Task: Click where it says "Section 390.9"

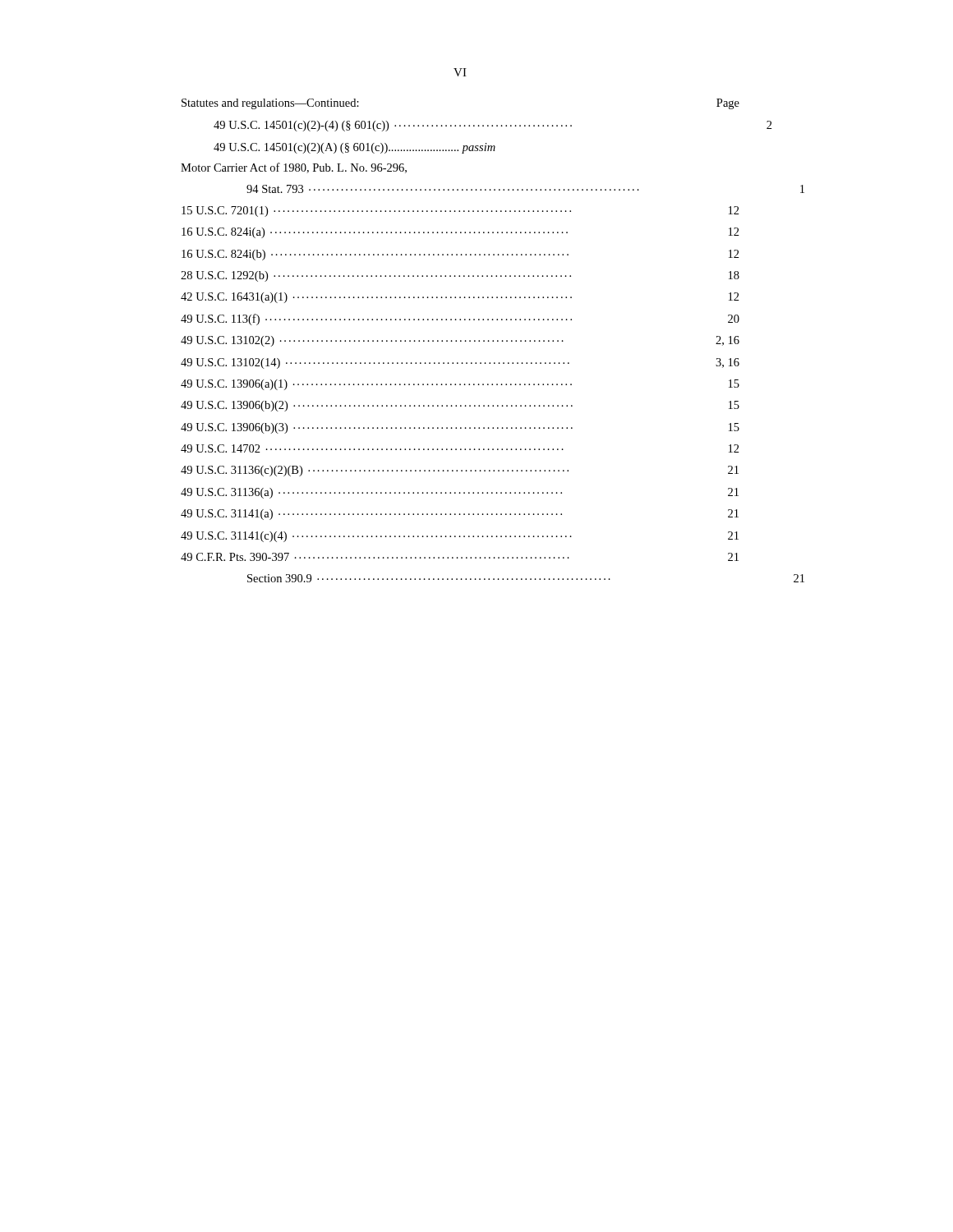Action: click(x=526, y=579)
